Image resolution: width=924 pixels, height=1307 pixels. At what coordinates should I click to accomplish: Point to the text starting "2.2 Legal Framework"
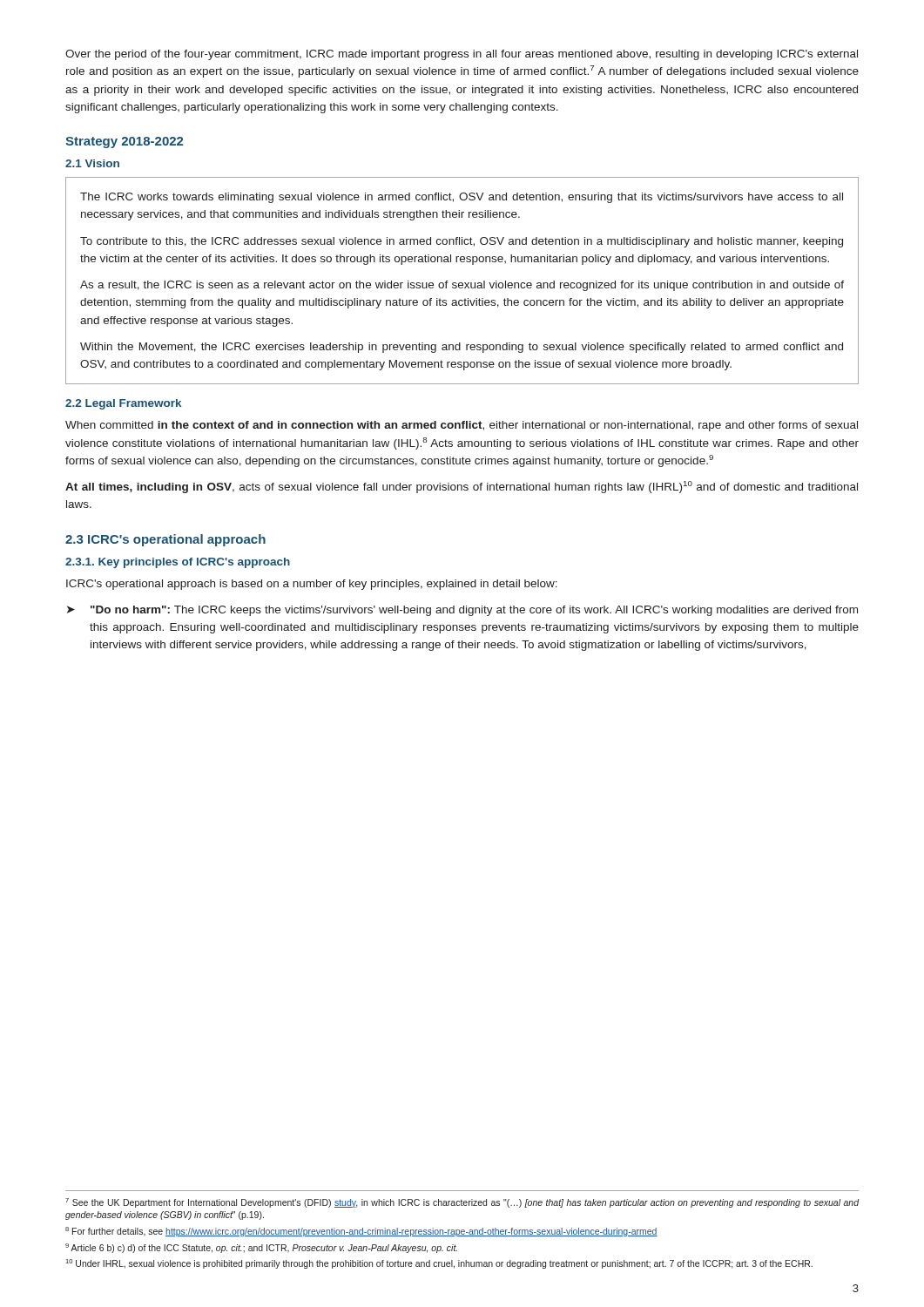coord(123,403)
